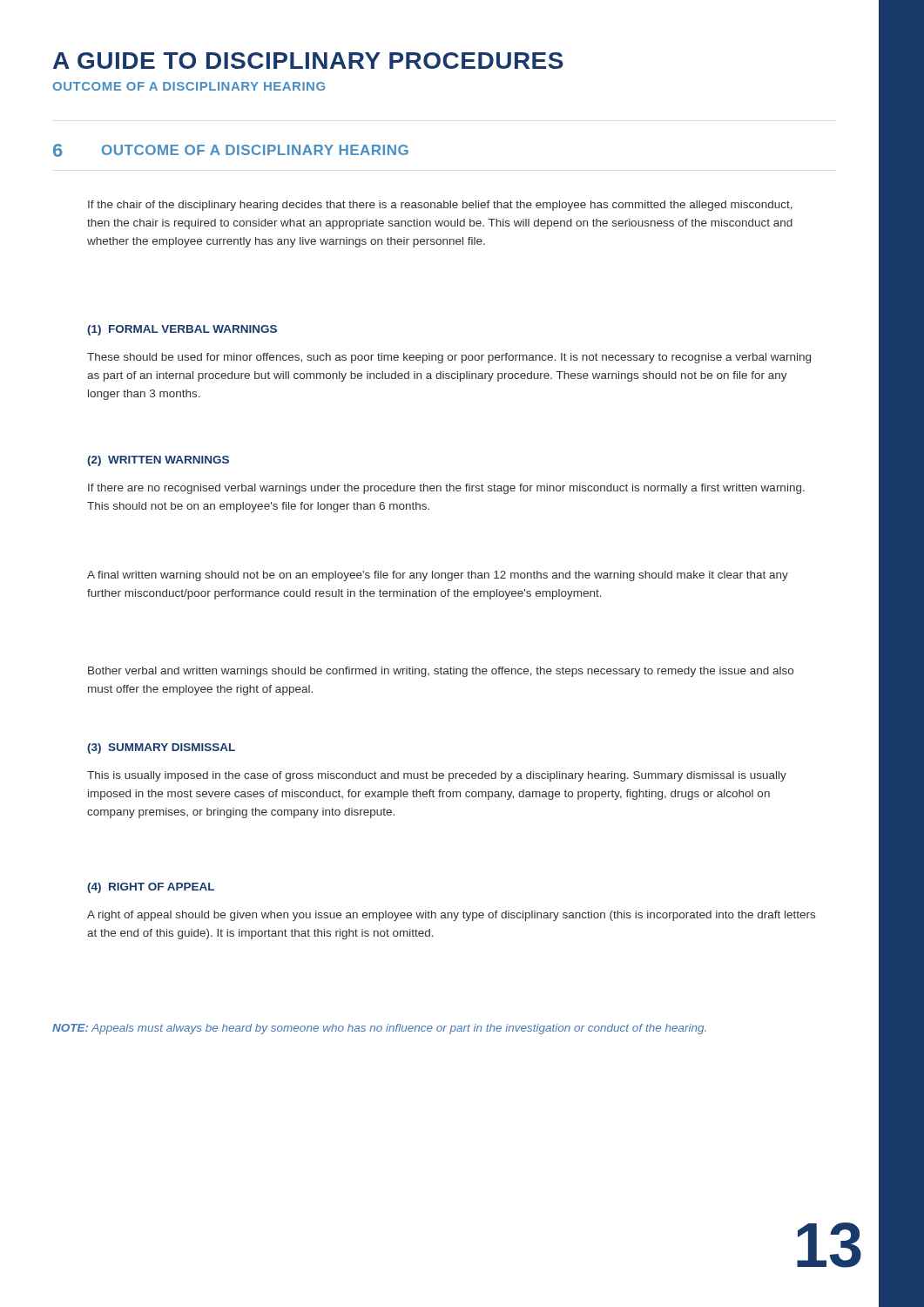
Task: Navigate to the text block starting "NOTE: Appeals must always"
Action: click(380, 1028)
